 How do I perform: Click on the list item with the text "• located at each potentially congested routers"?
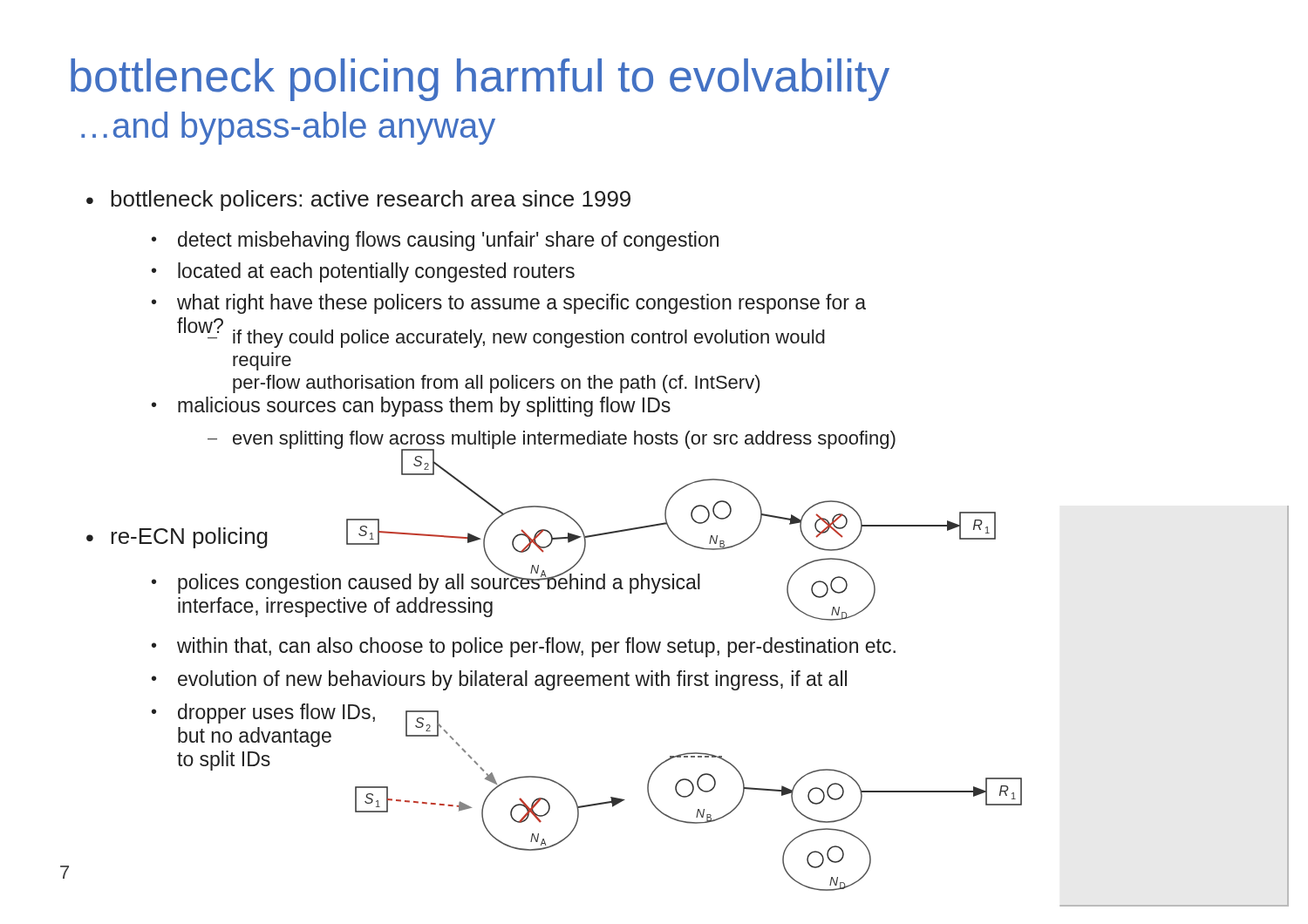point(363,272)
